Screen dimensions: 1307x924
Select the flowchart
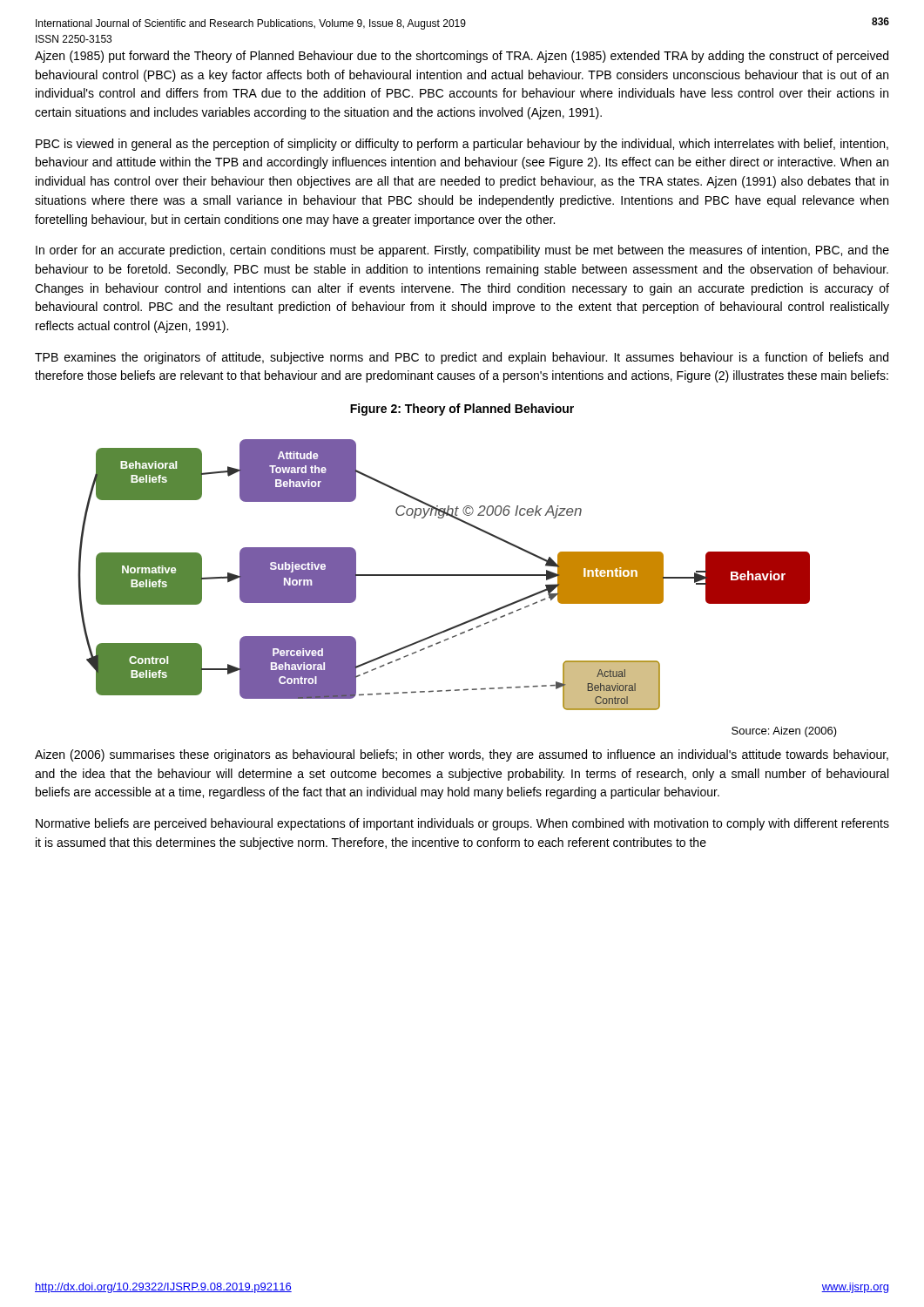(x=462, y=572)
